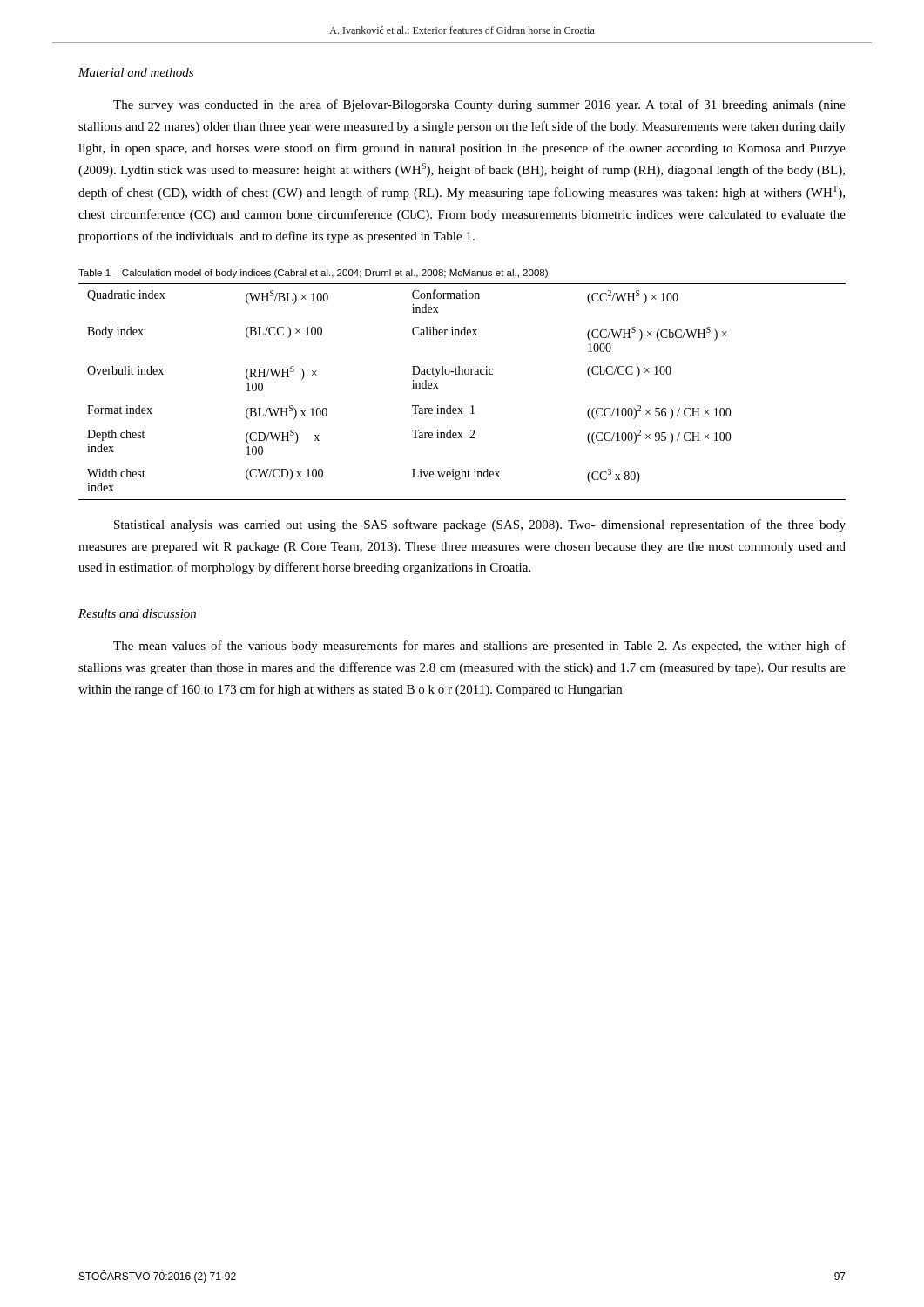This screenshot has height=1307, width=924.
Task: Locate the section header that says "Material and methods"
Action: pos(136,72)
